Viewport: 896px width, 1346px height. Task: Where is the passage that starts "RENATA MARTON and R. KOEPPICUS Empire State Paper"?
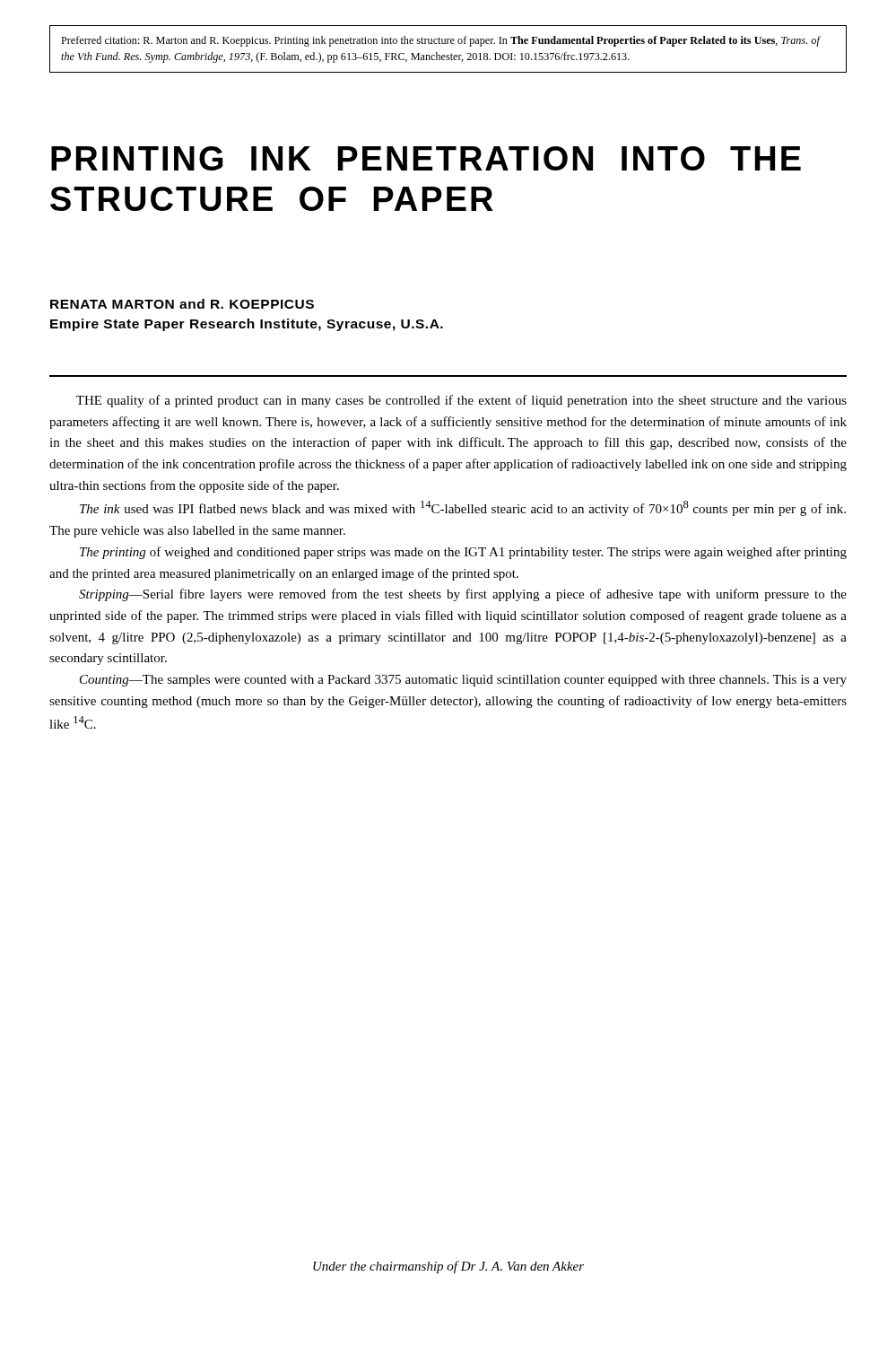182,304
